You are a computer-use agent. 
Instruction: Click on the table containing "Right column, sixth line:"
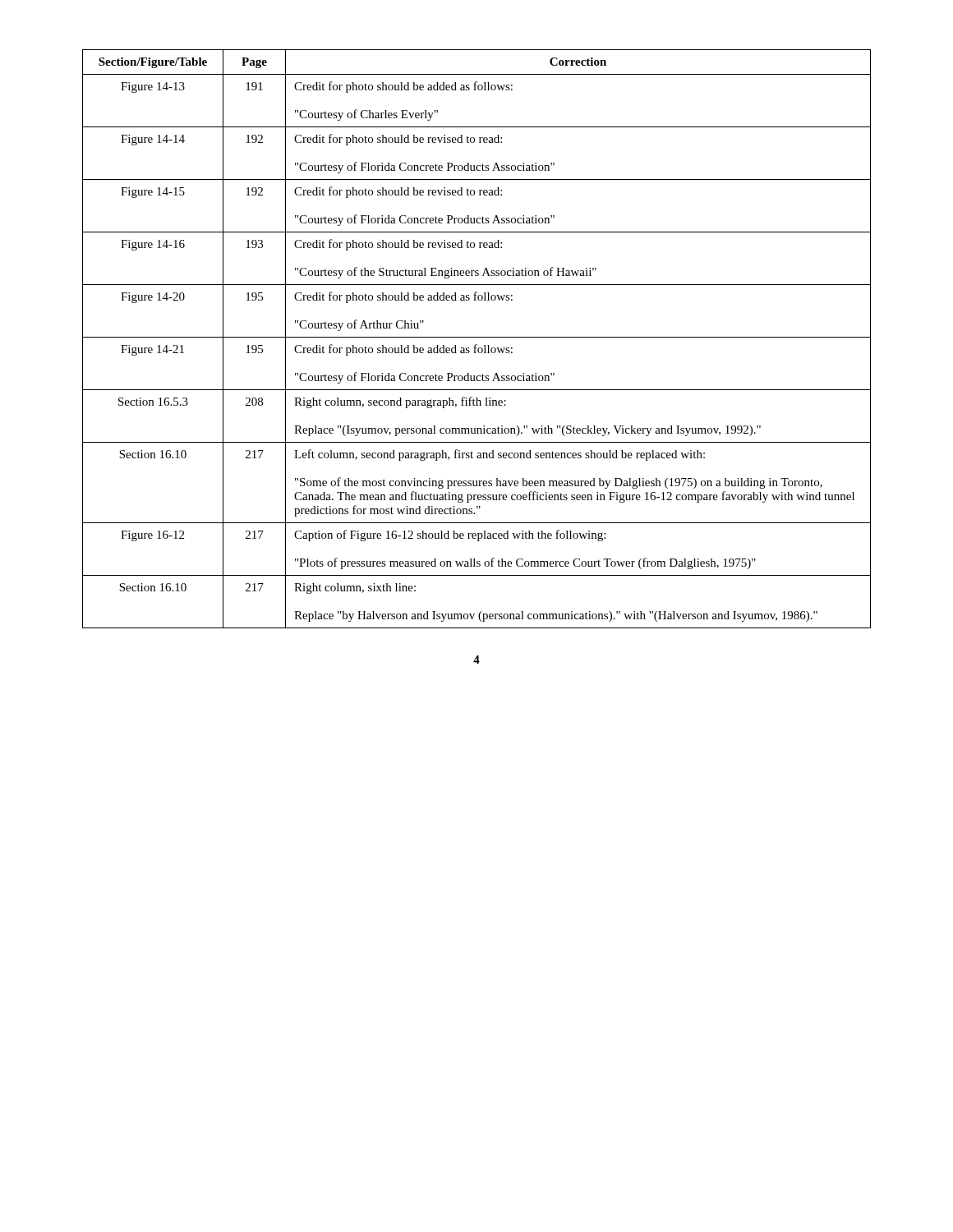coord(476,339)
